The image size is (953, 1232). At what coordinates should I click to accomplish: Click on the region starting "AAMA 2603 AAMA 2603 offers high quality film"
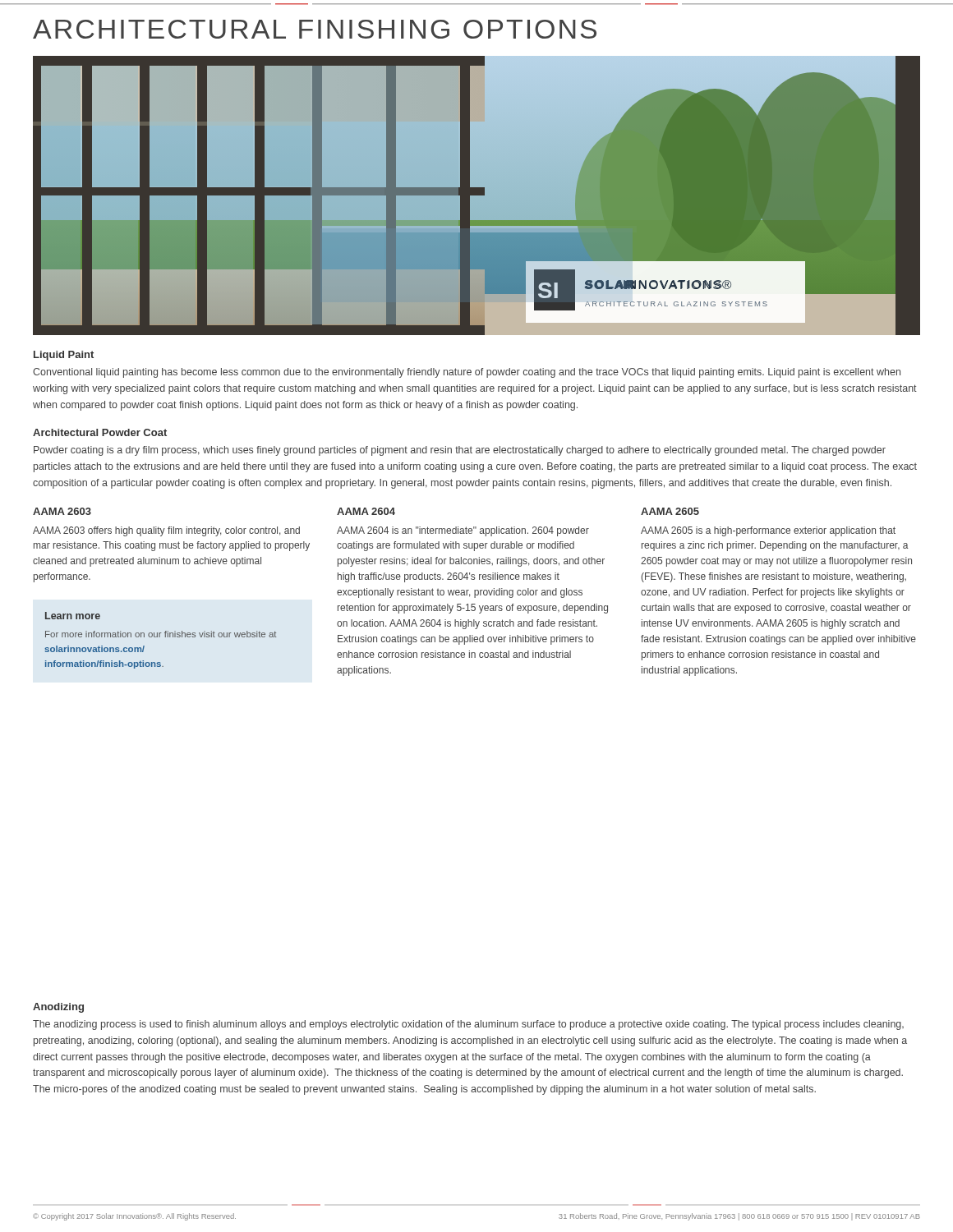pyautogui.click(x=62, y=511)
